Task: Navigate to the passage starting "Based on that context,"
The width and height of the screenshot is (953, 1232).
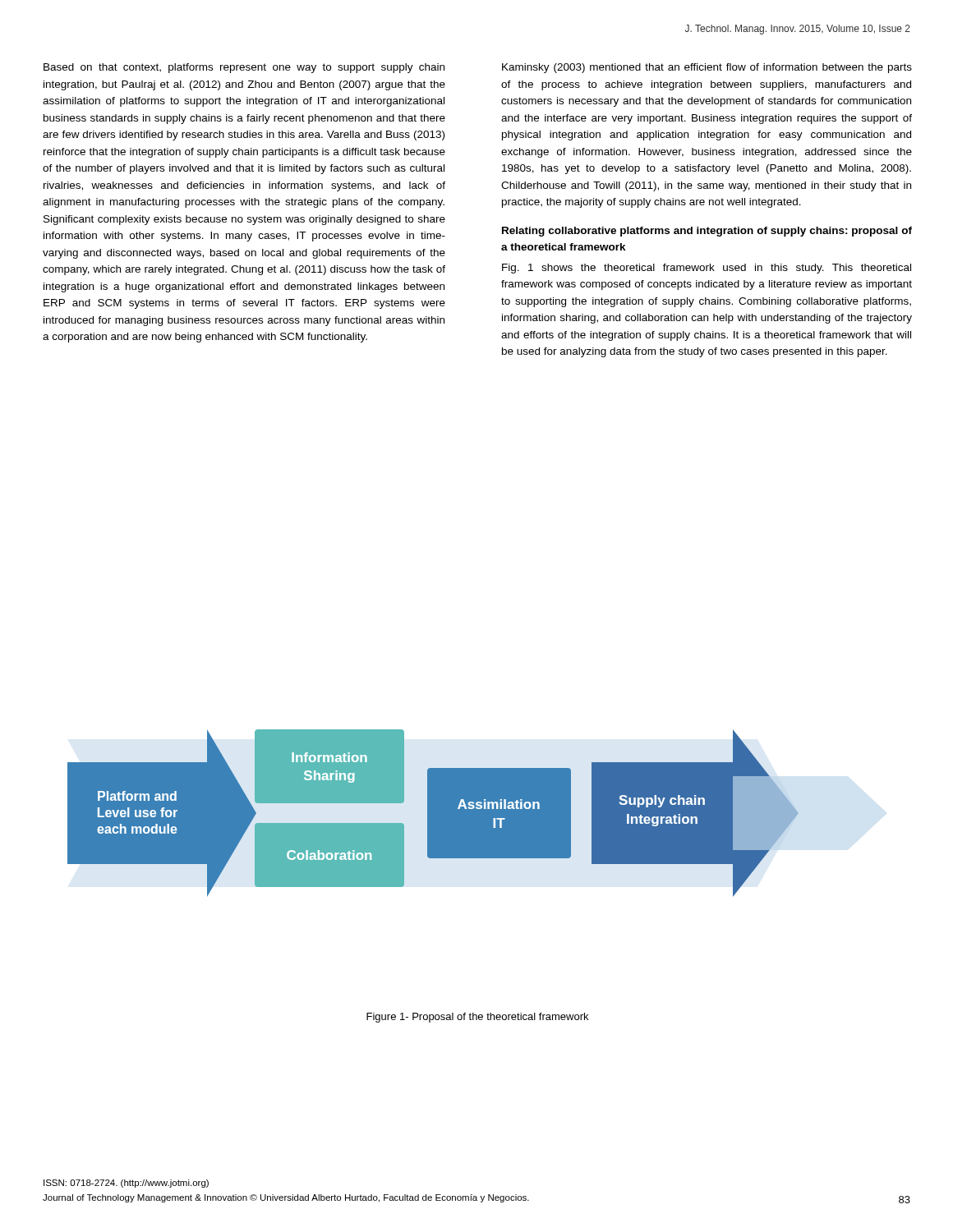Action: [244, 202]
